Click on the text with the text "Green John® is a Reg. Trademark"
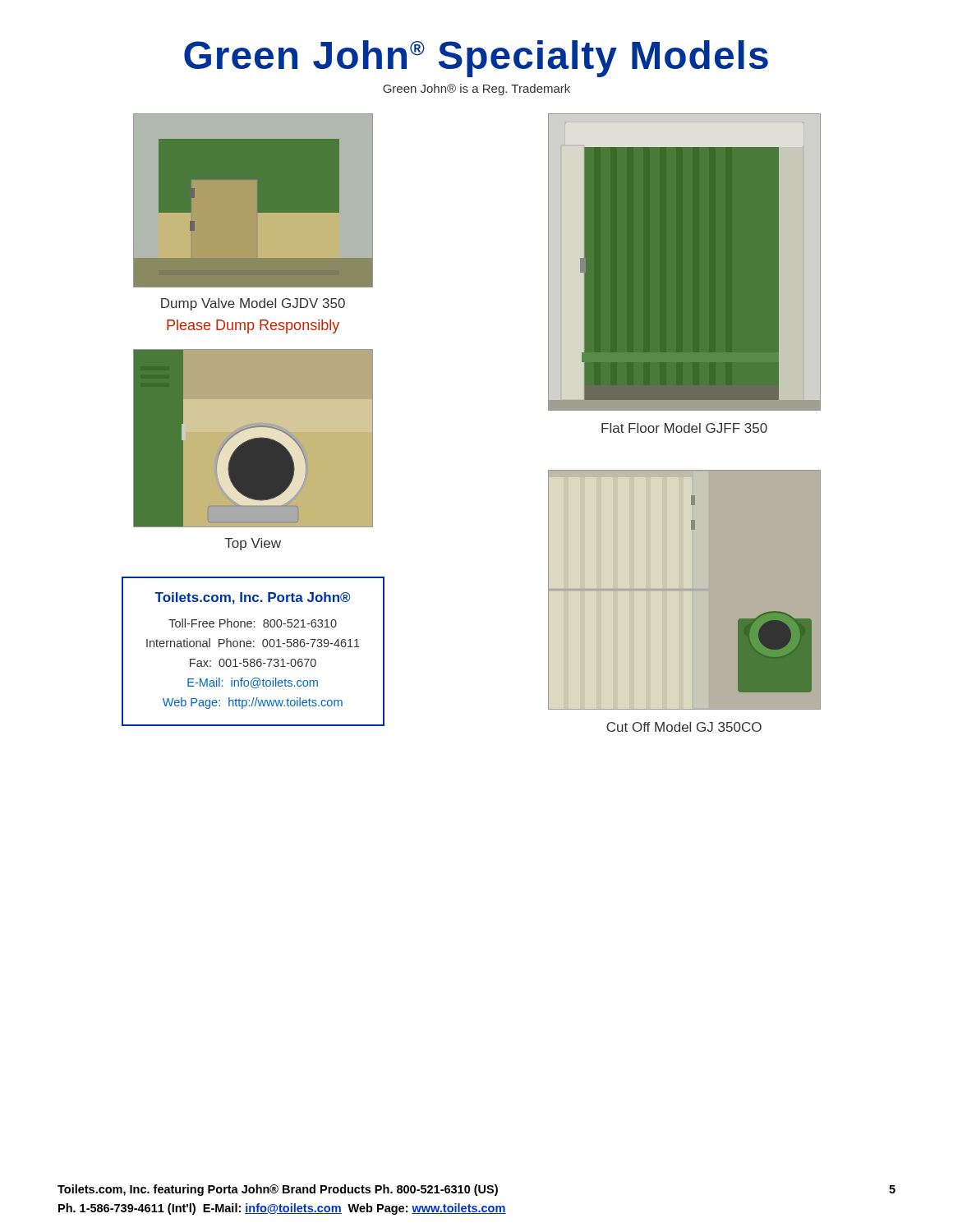Screen dimensions: 1232x953 (x=476, y=88)
